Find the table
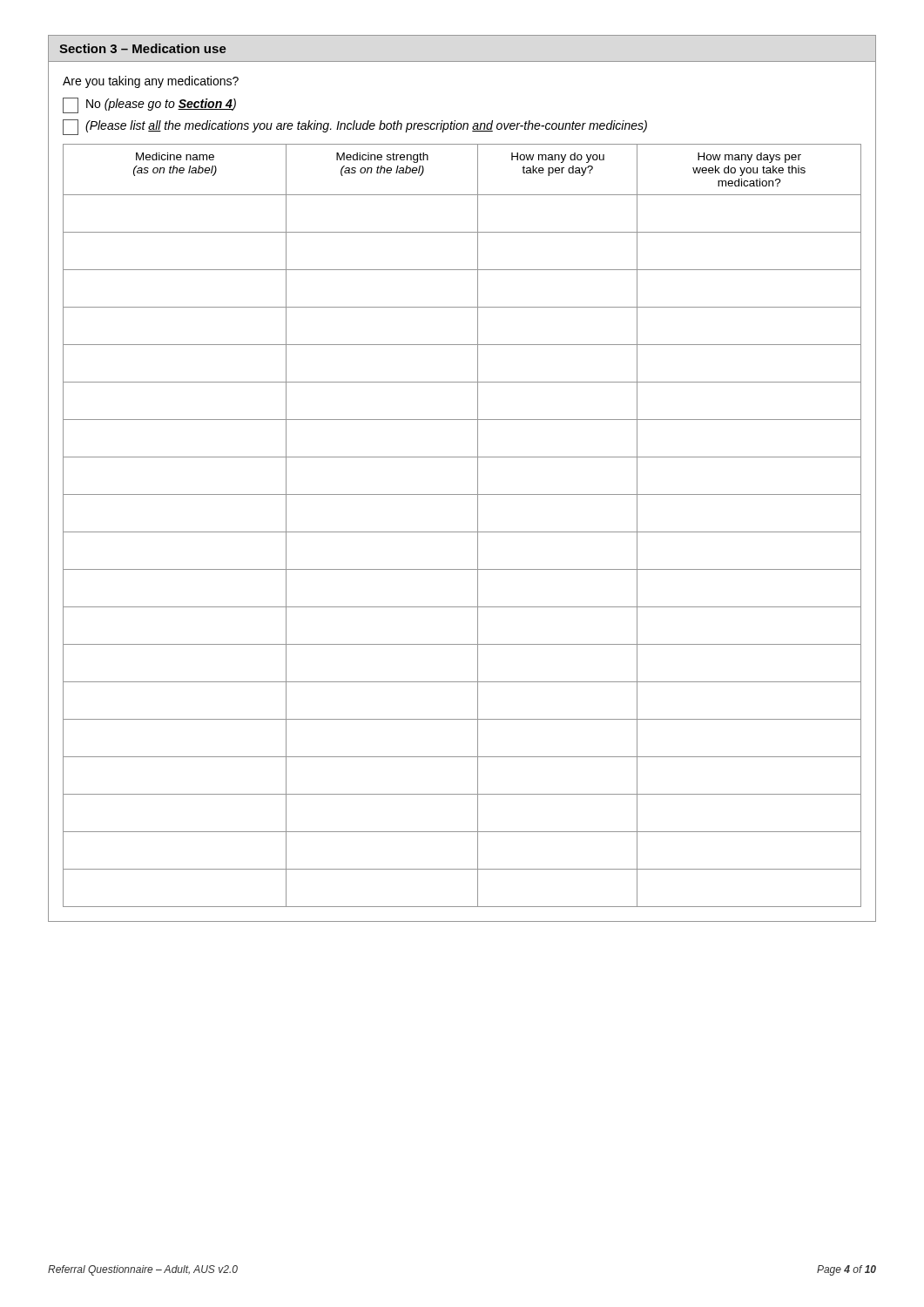 click(x=462, y=525)
